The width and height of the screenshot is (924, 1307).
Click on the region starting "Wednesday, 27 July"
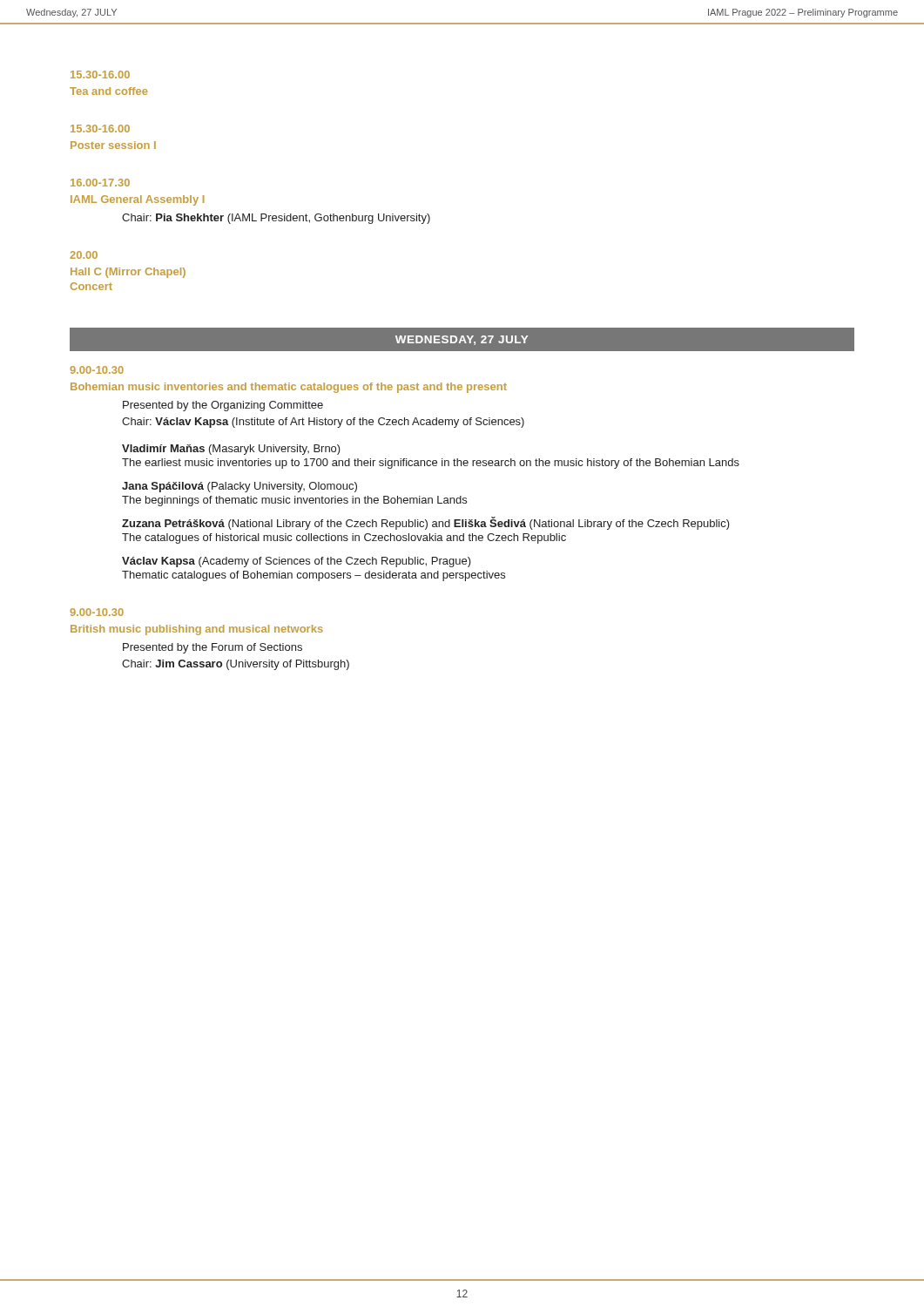[462, 339]
